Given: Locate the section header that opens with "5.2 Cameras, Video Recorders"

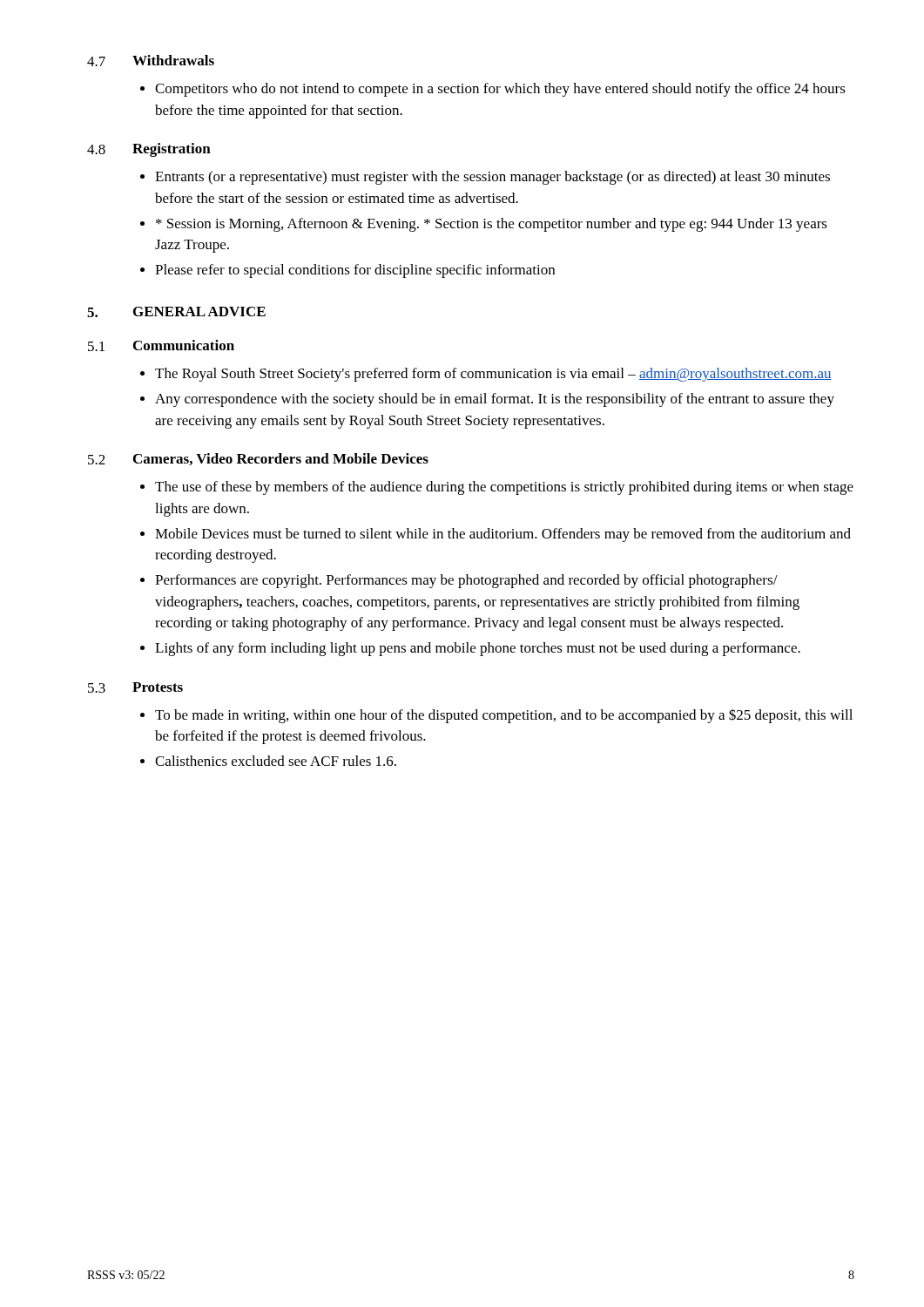Looking at the screenshot, I should pos(258,459).
